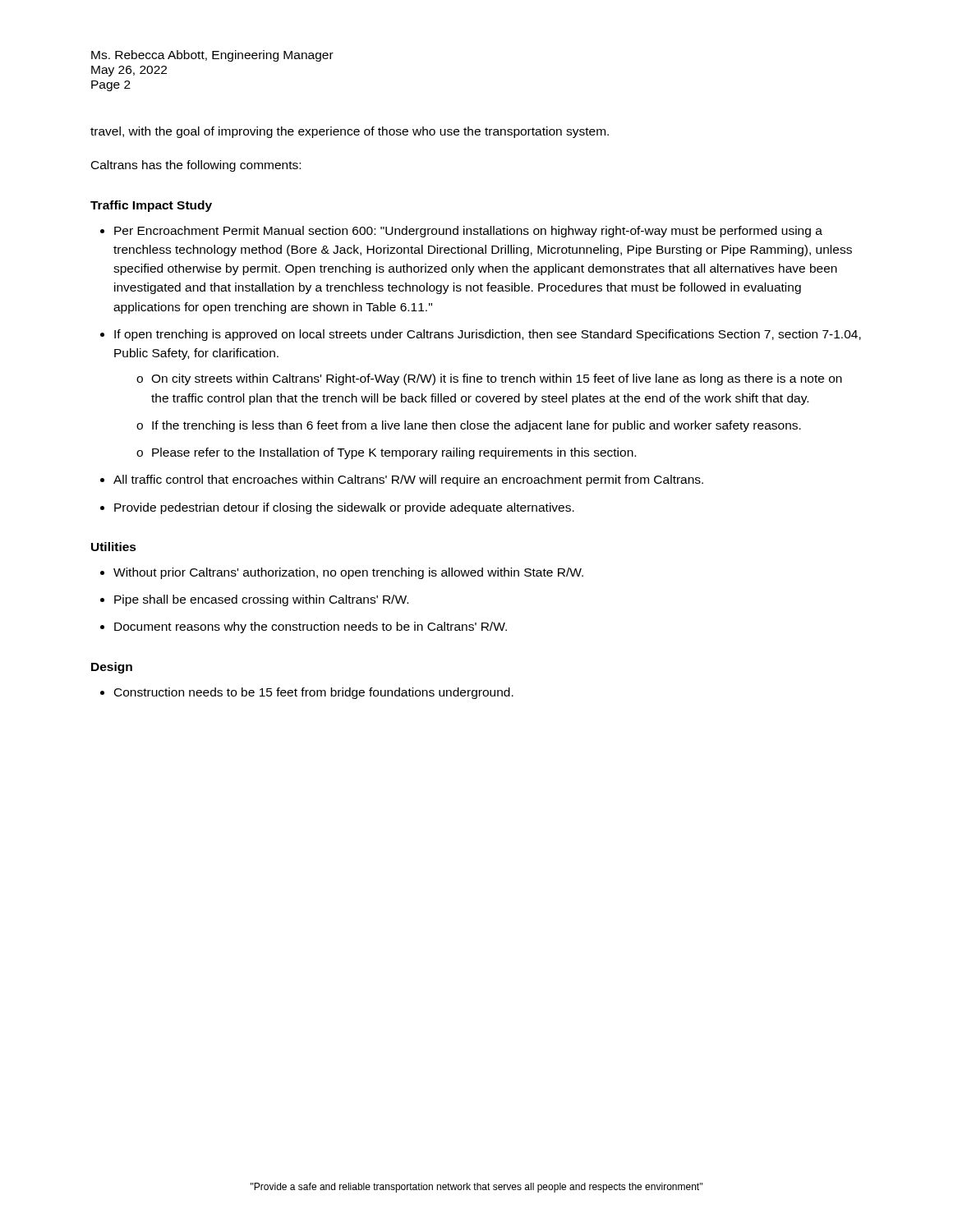Find the region starting "Provide pedestrian detour if closing the"
Viewport: 953px width, 1232px height.
[x=344, y=507]
